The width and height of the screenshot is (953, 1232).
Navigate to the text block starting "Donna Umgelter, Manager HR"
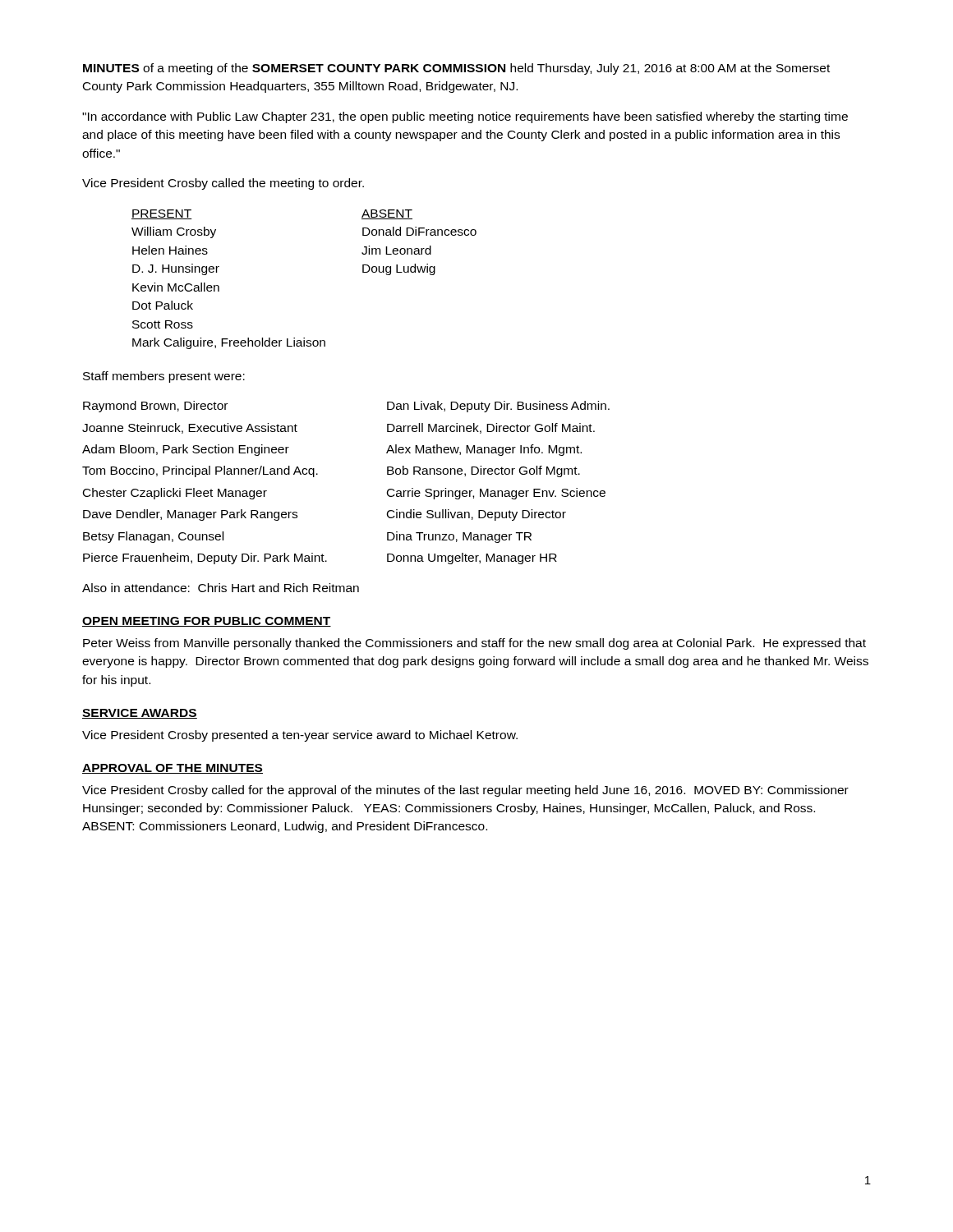point(472,558)
